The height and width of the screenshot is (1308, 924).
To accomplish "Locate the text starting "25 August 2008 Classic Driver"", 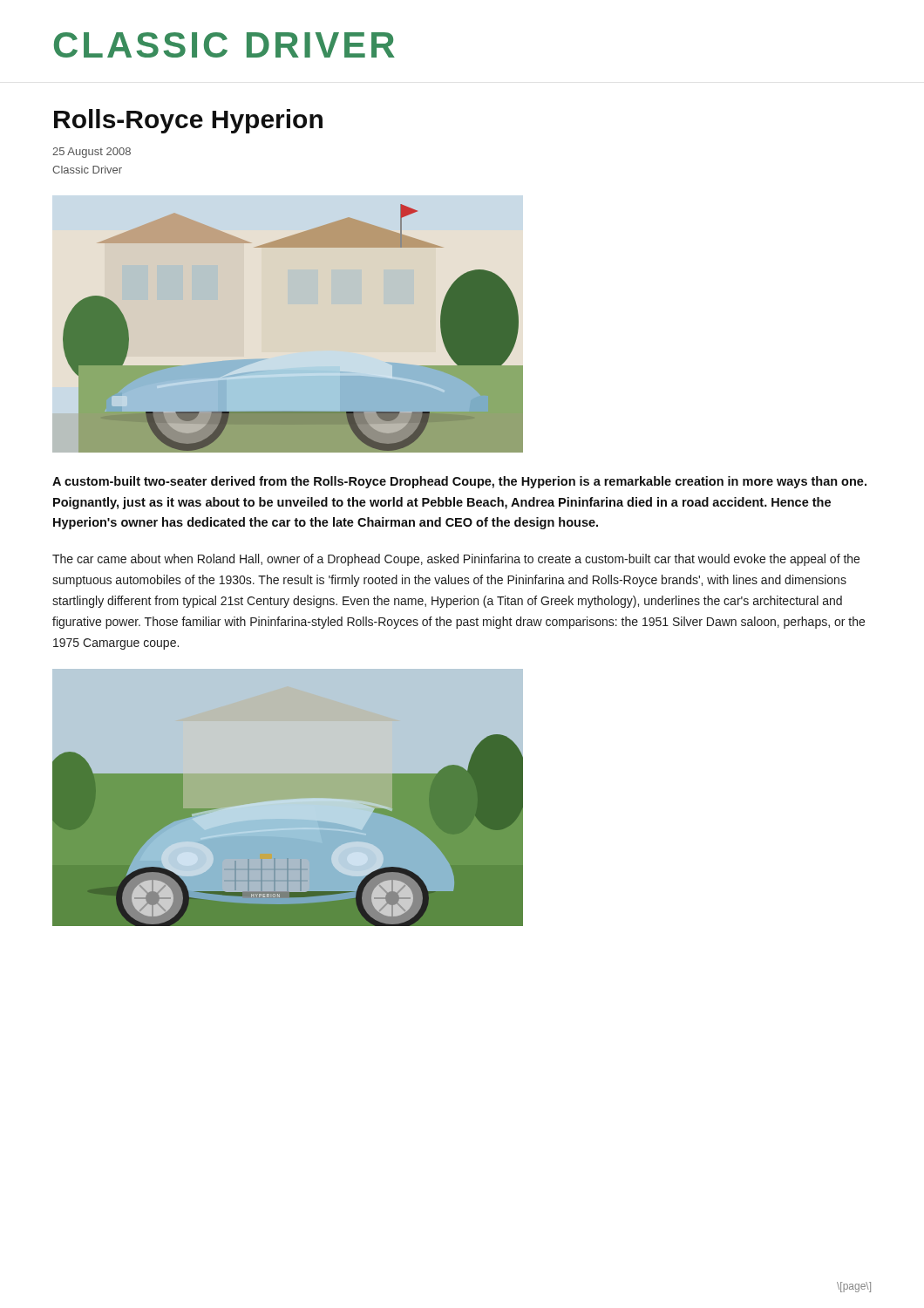I will point(92,160).
